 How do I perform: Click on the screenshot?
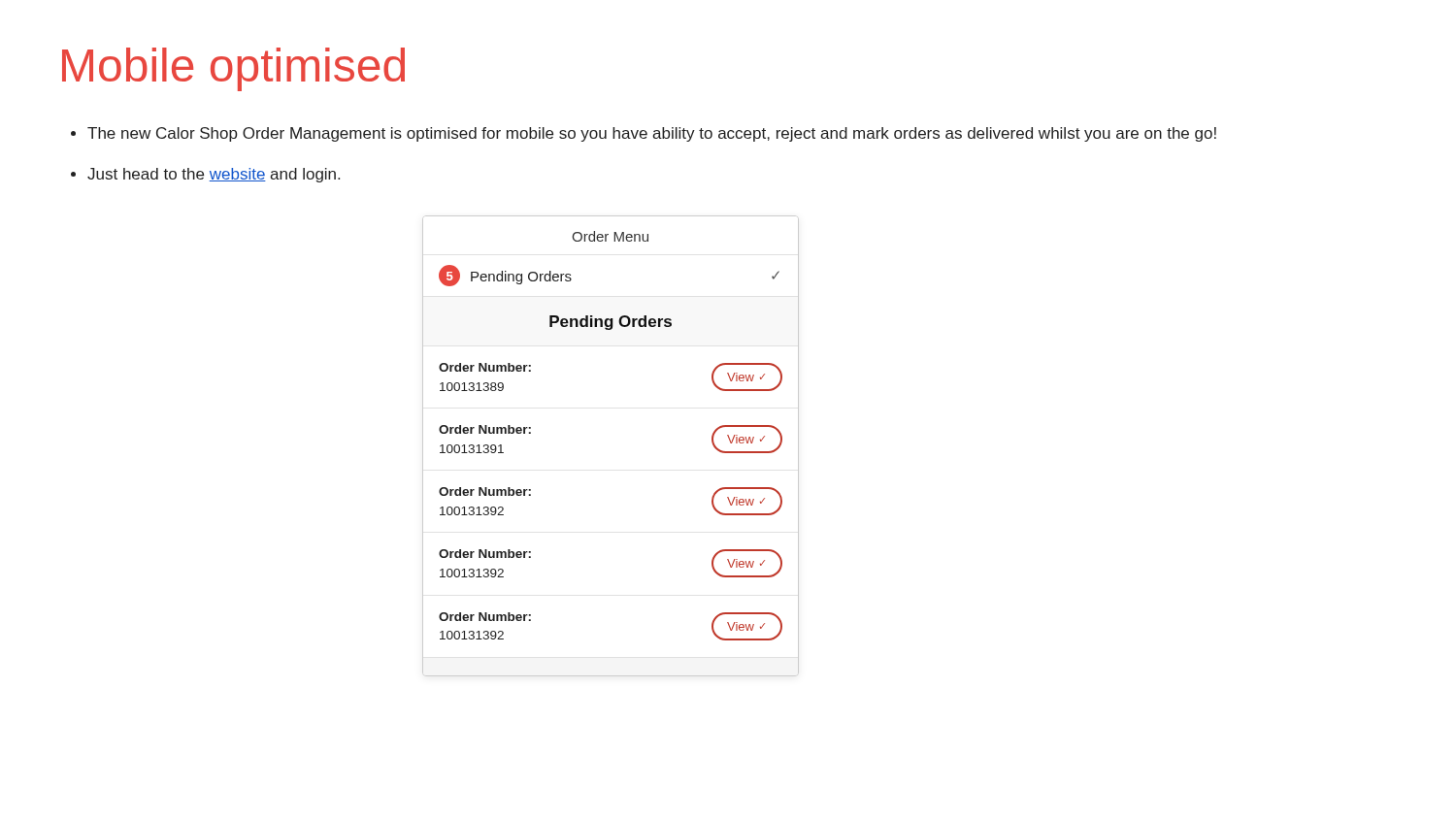pos(611,446)
